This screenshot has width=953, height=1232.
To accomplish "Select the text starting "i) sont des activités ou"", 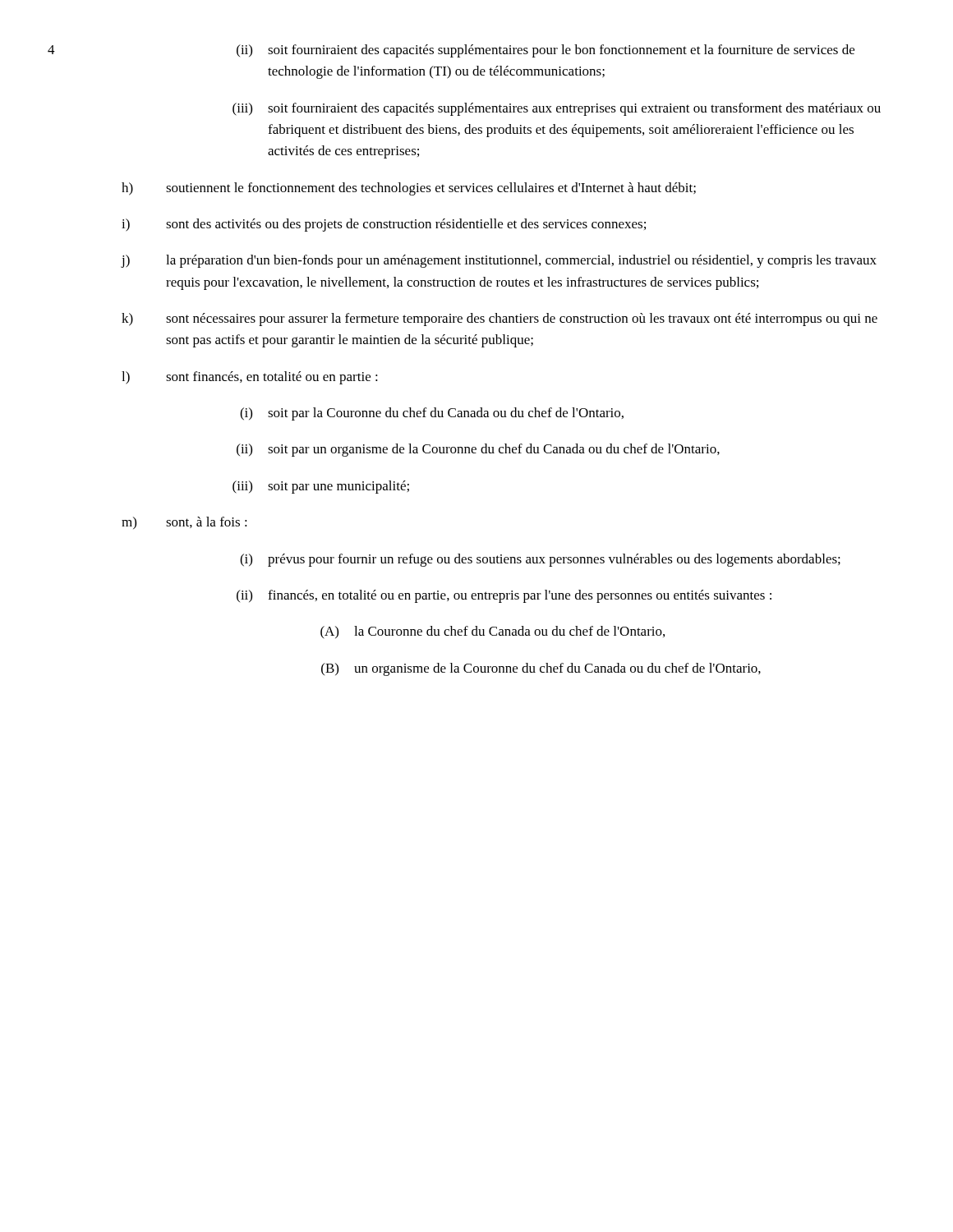I will tap(504, 224).
